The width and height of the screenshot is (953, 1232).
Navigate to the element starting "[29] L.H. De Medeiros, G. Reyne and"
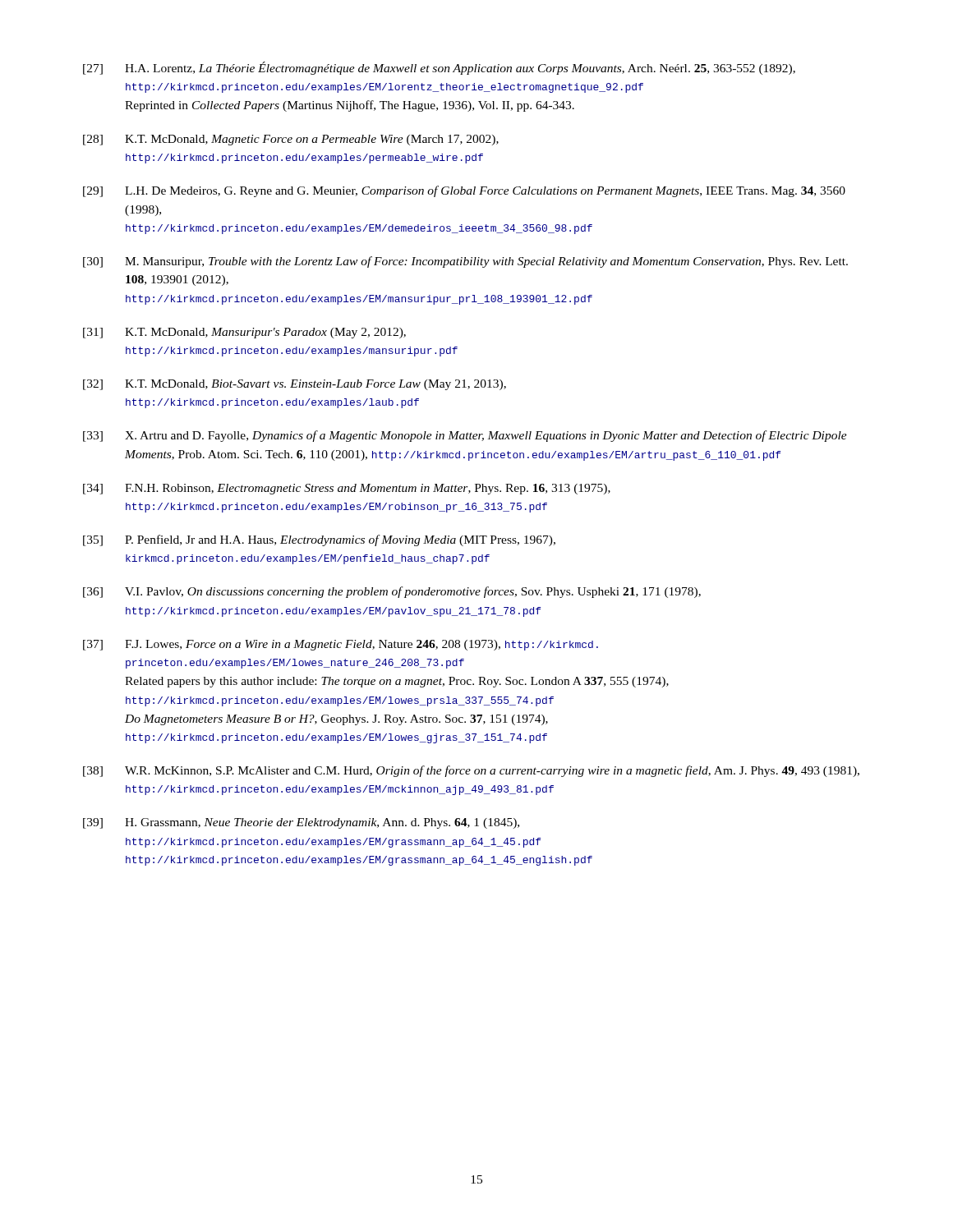point(464,191)
